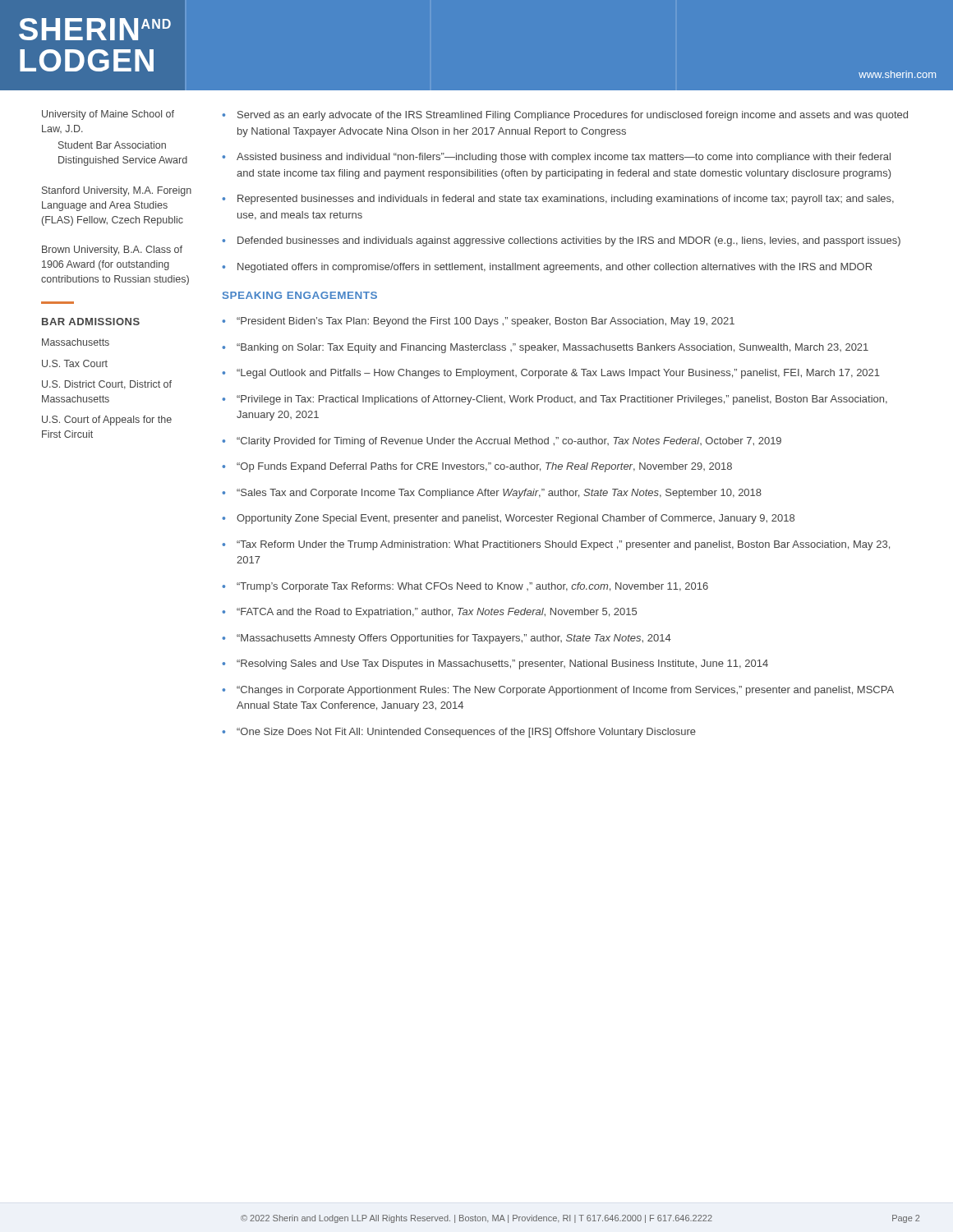Find the list item containing "“Clarity Provided for Timing of Revenue"
The image size is (953, 1232).
509,440
